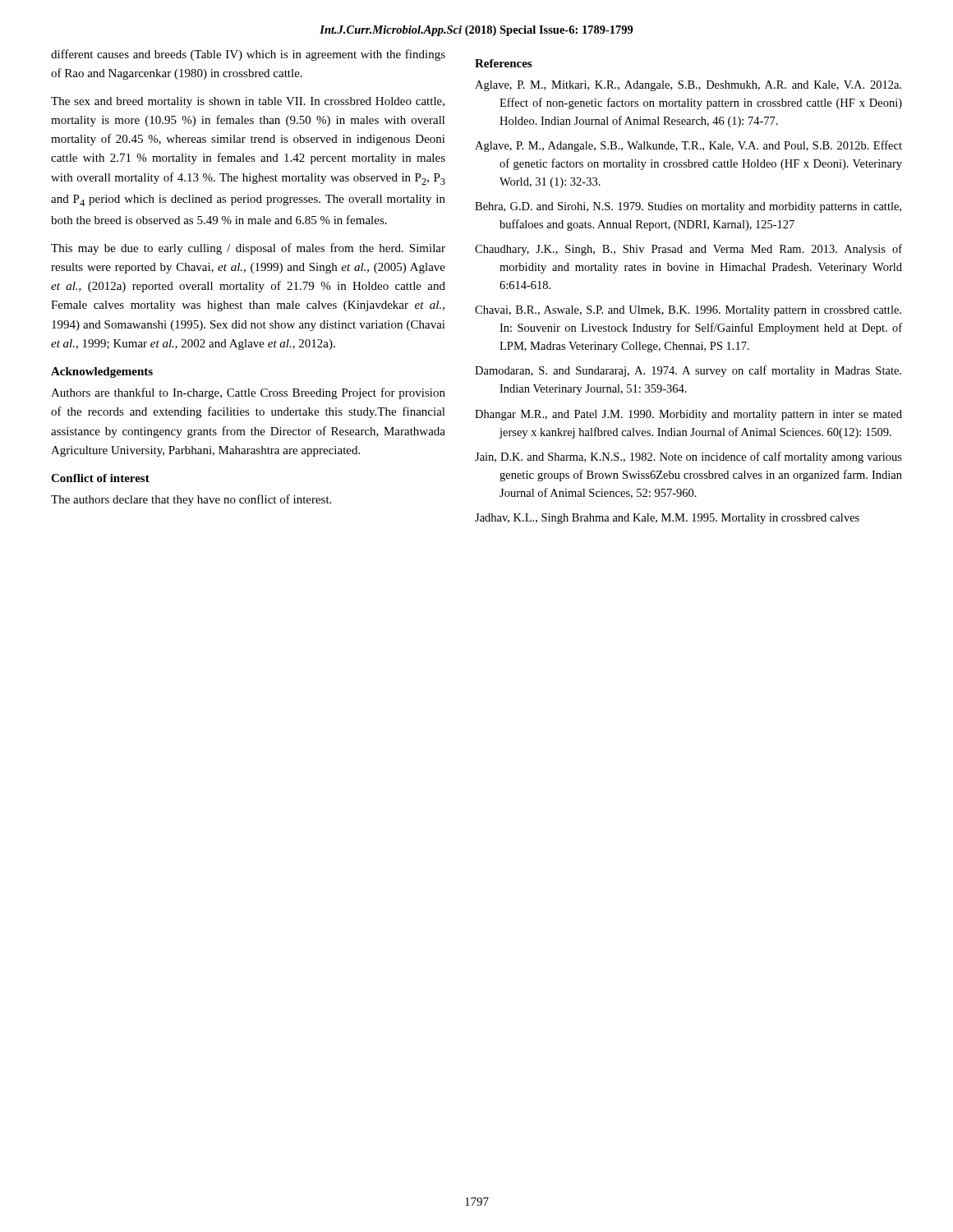Screen dimensions: 1232x953
Task: Point to the text block starting "Behra, G.D. and Sirohi, N.S. 1979."
Action: 688,215
